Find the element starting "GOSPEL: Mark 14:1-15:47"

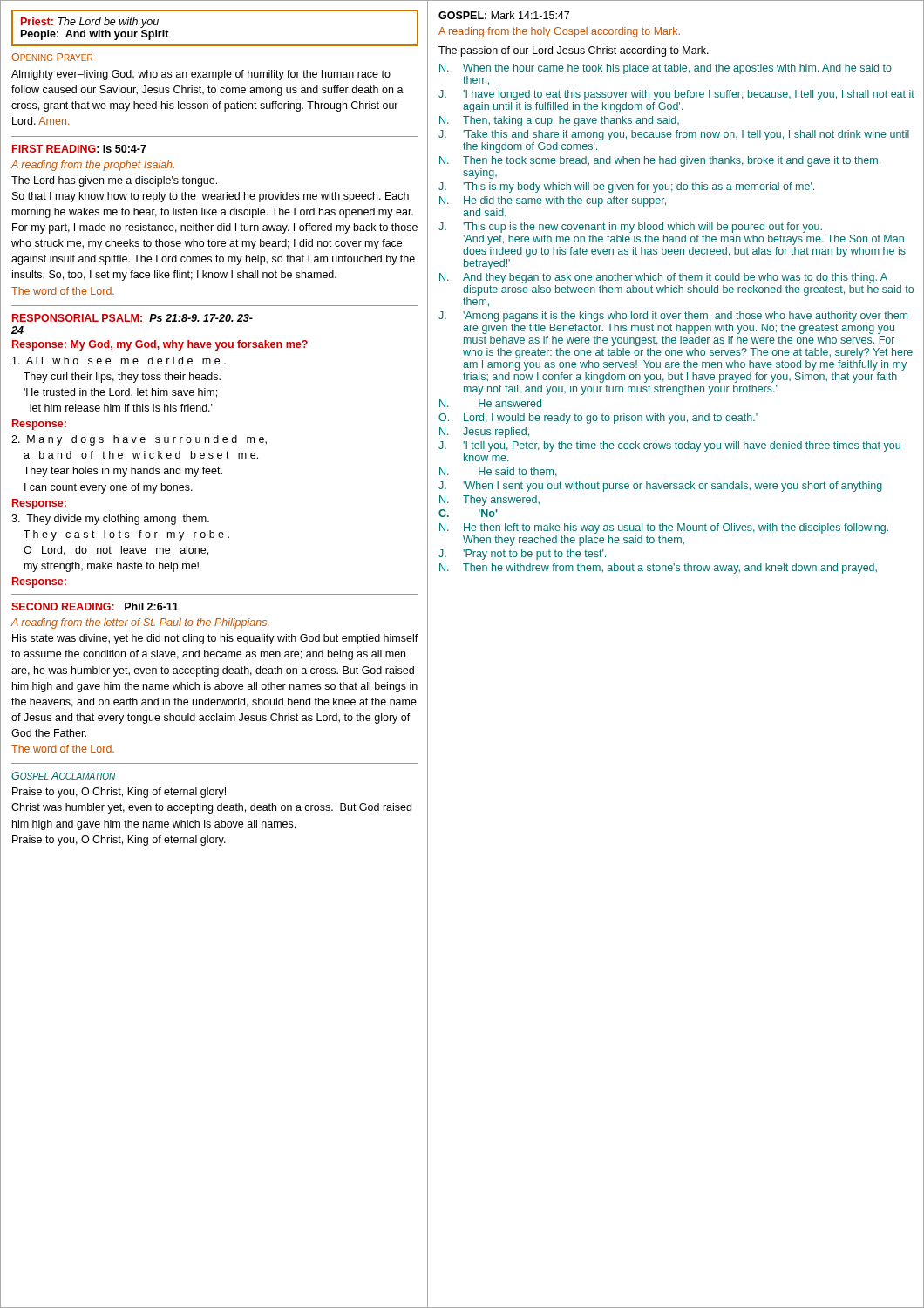coord(504,16)
